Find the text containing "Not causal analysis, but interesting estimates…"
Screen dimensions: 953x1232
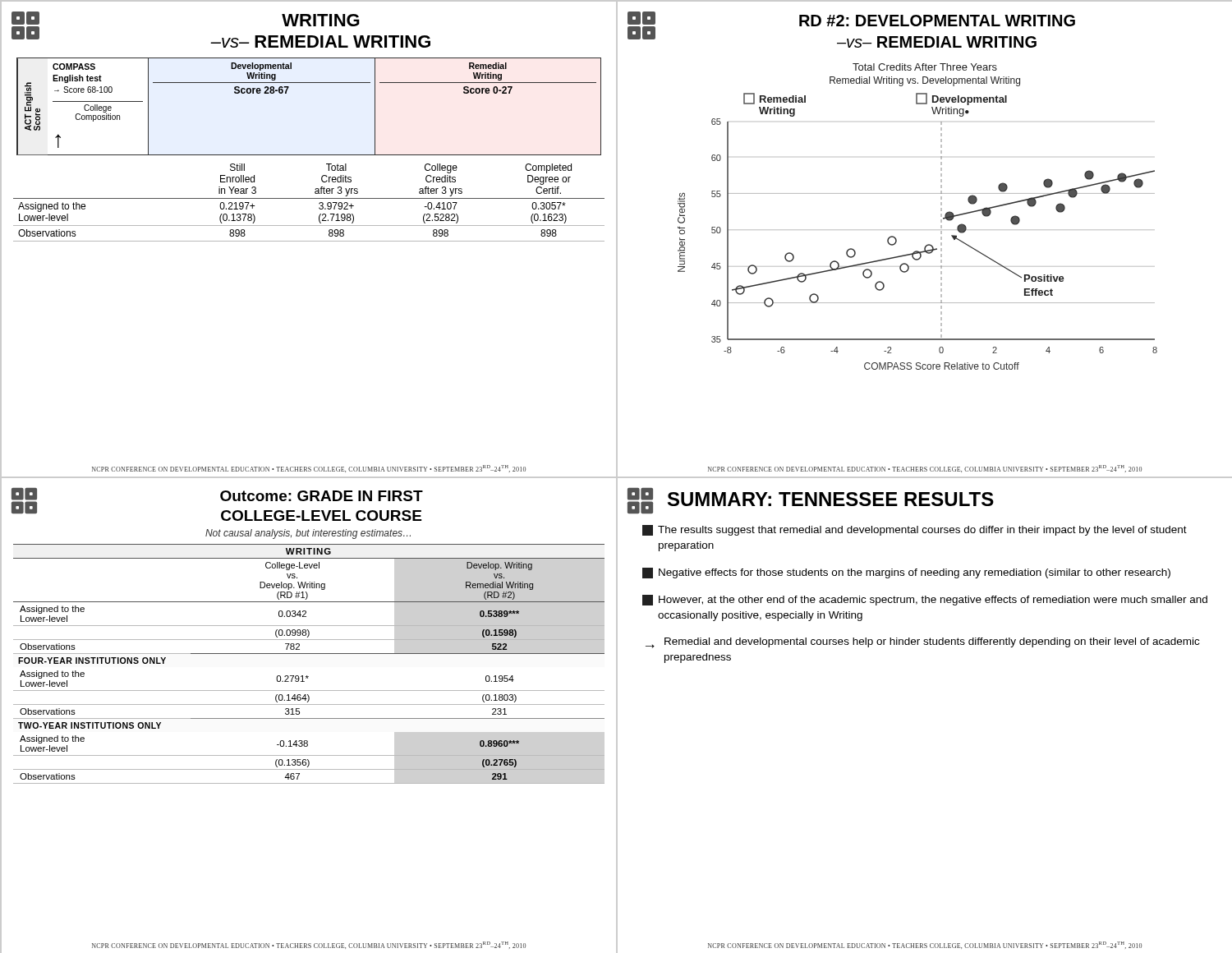pos(309,533)
